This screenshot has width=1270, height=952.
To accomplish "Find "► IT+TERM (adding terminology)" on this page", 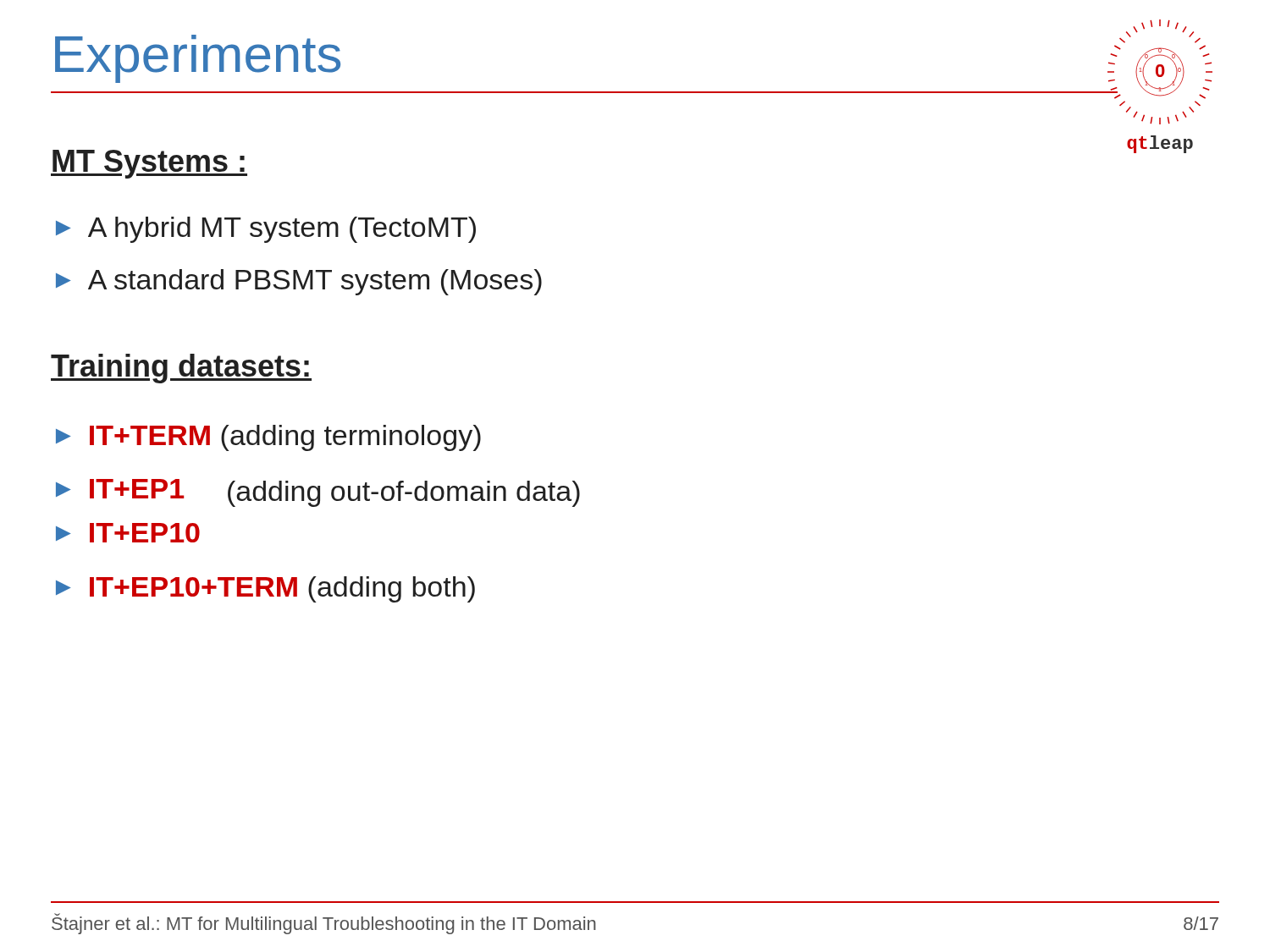I will tap(267, 435).
